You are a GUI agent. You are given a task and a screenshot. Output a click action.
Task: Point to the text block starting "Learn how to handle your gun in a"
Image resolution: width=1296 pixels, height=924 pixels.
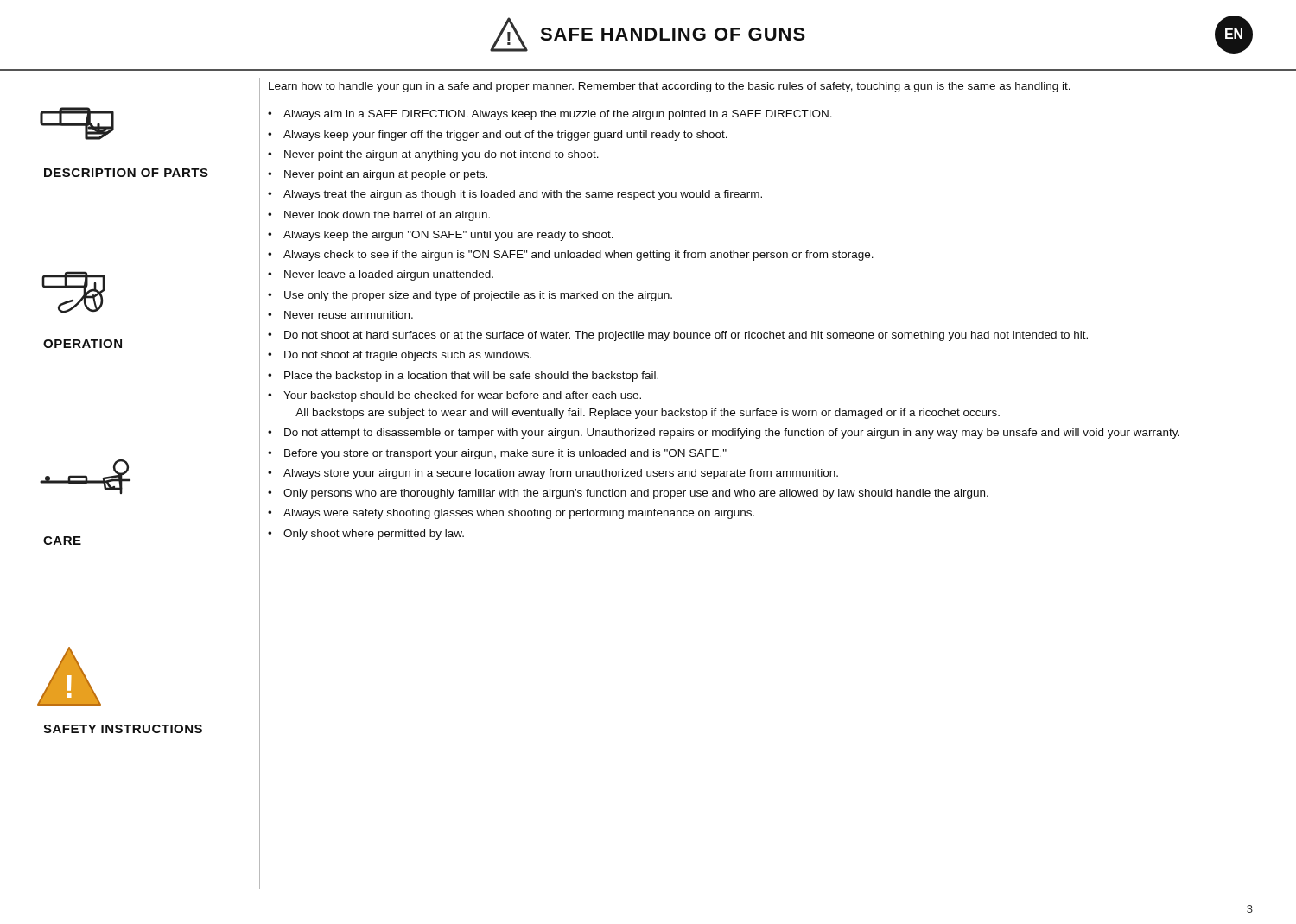click(x=669, y=86)
